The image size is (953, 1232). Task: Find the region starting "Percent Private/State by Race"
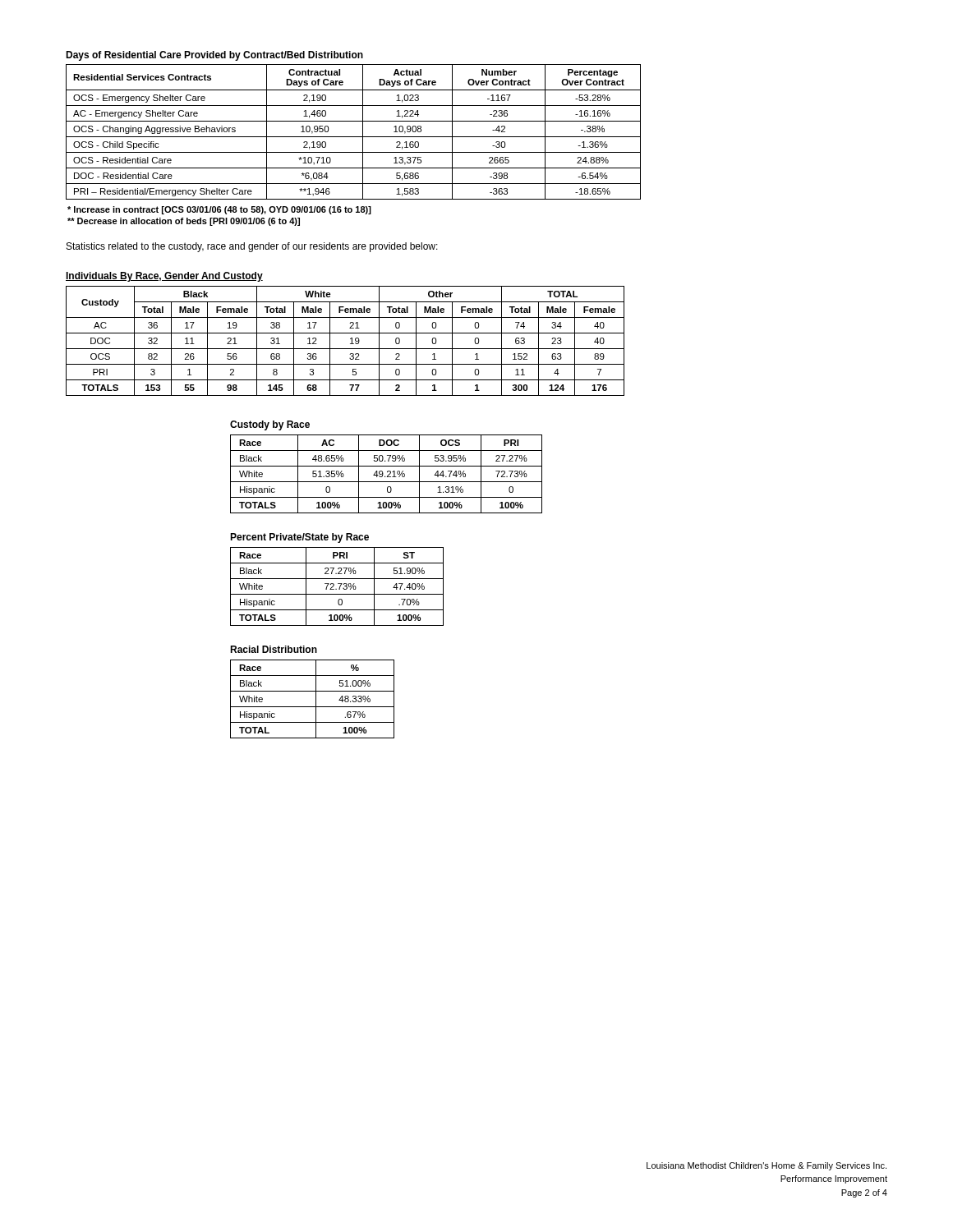pyautogui.click(x=300, y=537)
